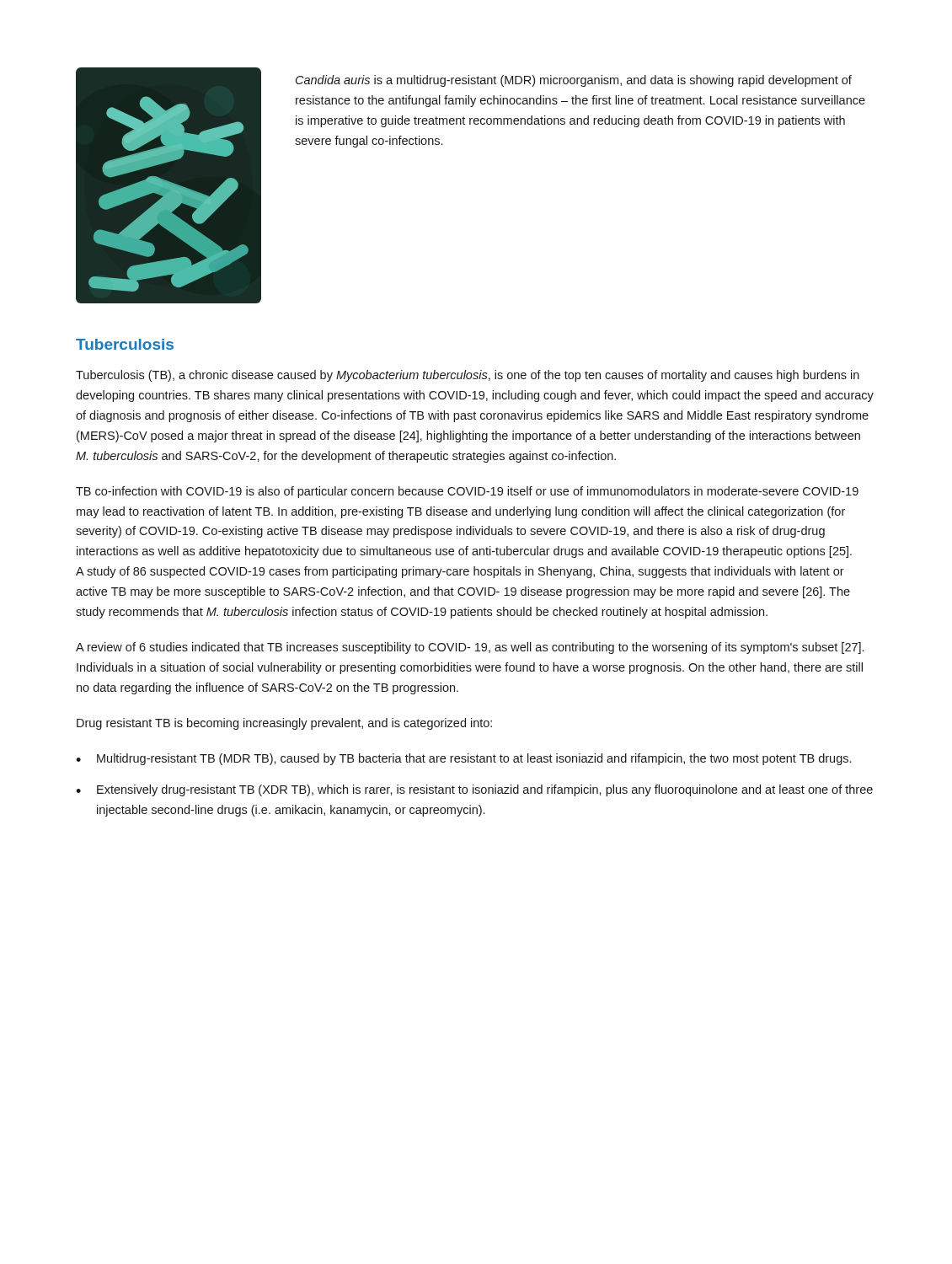Click on the region starting "A review of 6 studies"
This screenshot has width=952, height=1264.
point(470,667)
